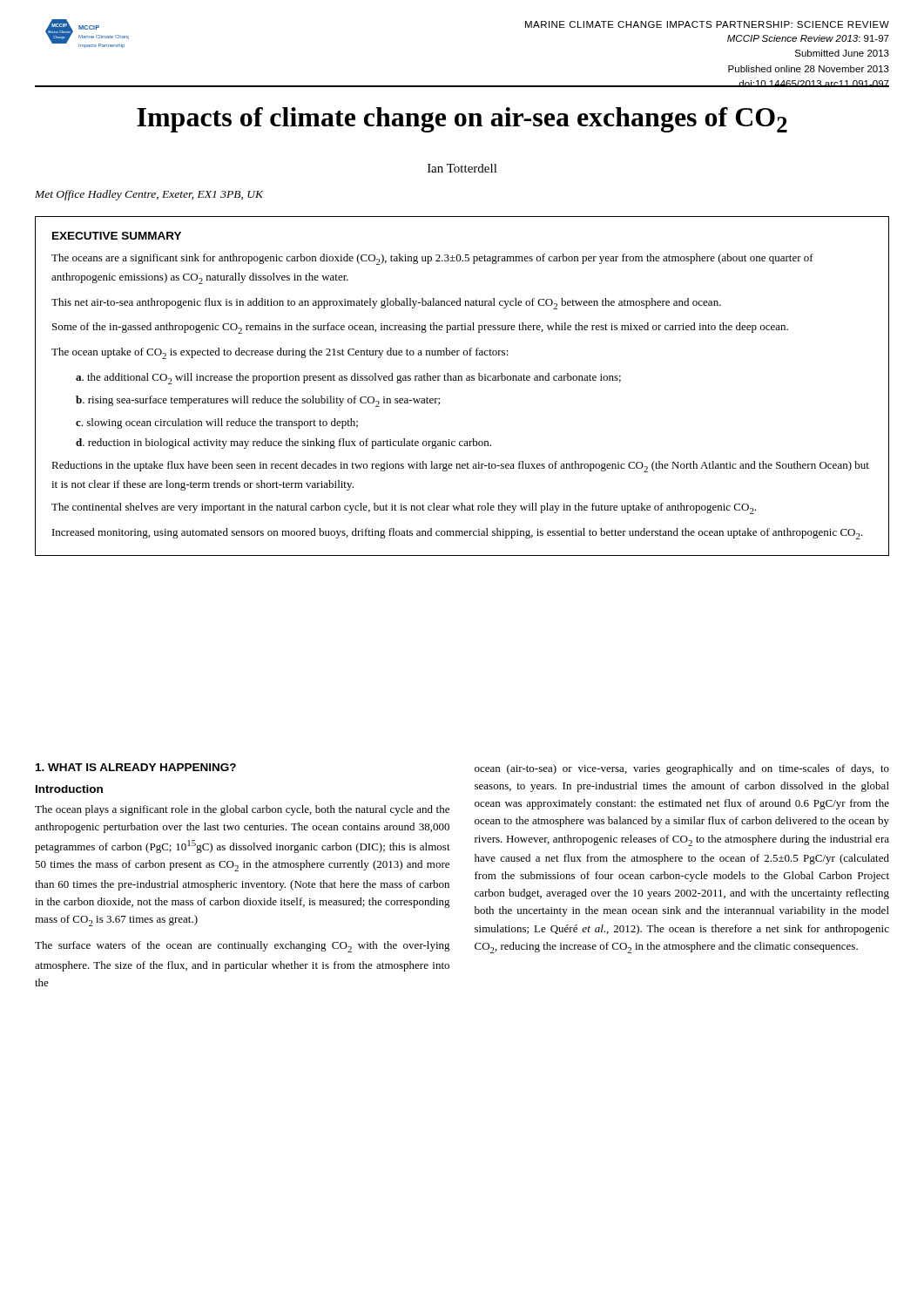The width and height of the screenshot is (924, 1307).
Task: Find the text containing "Ian Totterdell"
Action: 462,168
